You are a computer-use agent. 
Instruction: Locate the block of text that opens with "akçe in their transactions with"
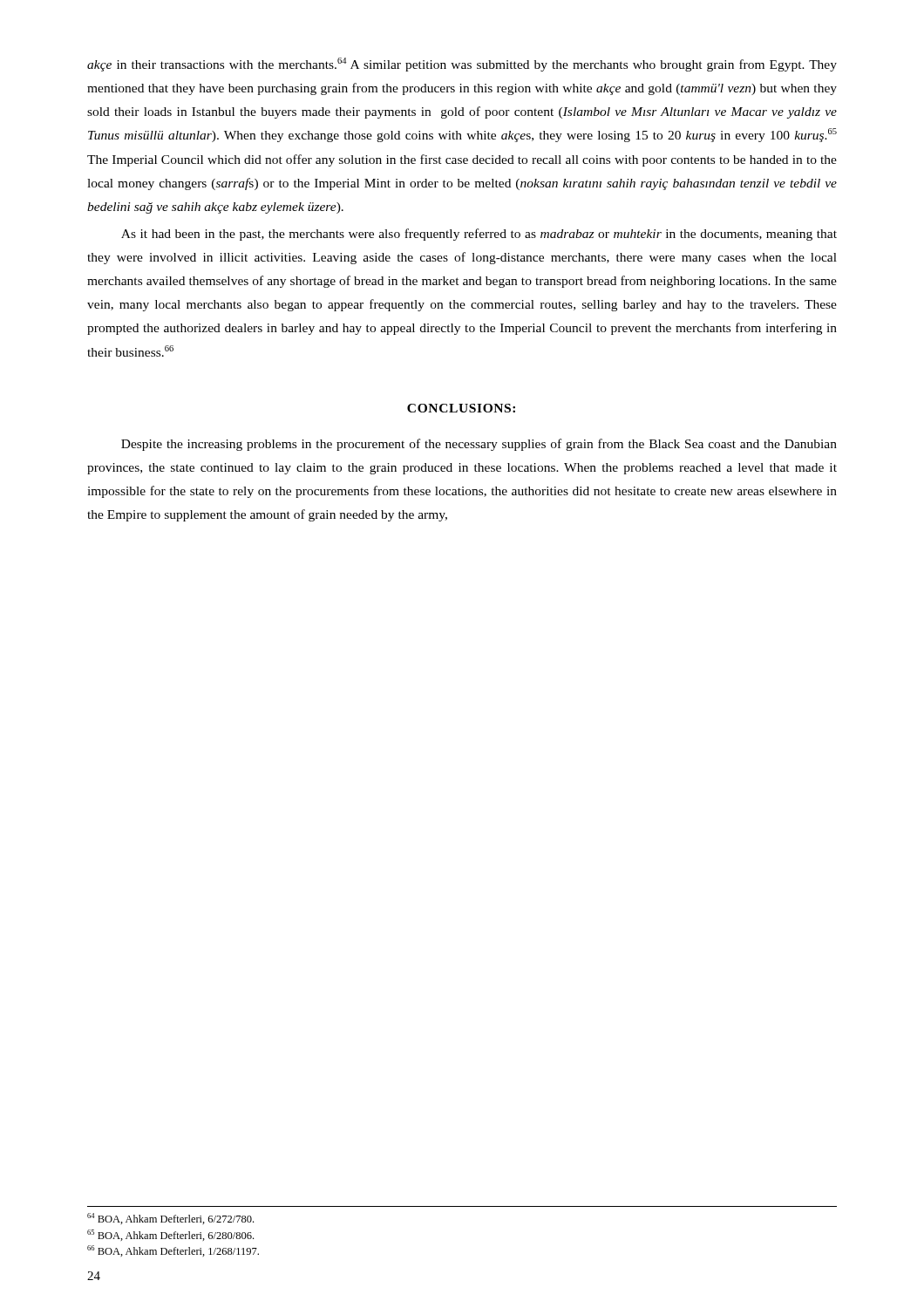click(462, 135)
